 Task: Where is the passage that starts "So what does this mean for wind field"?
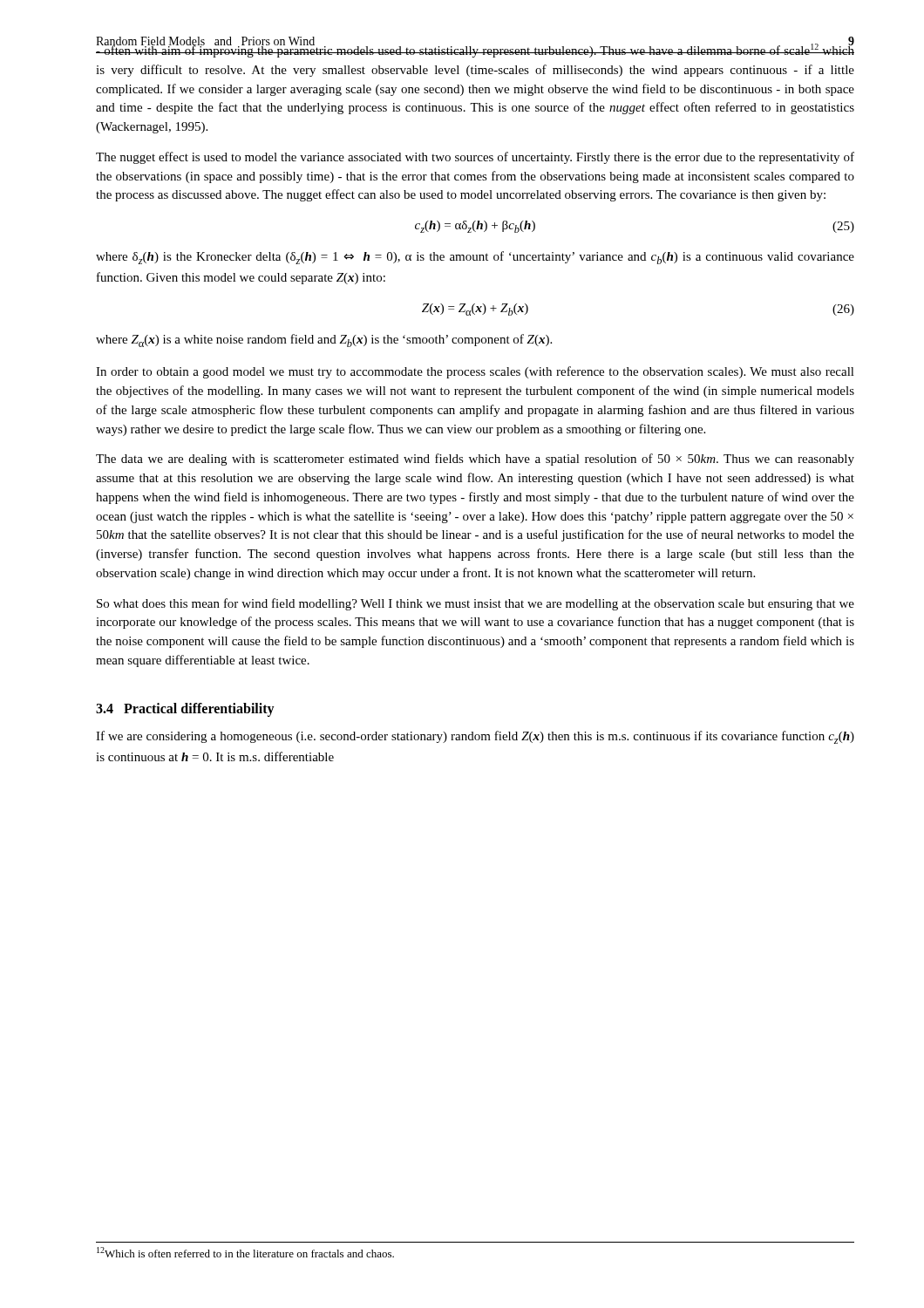[475, 632]
